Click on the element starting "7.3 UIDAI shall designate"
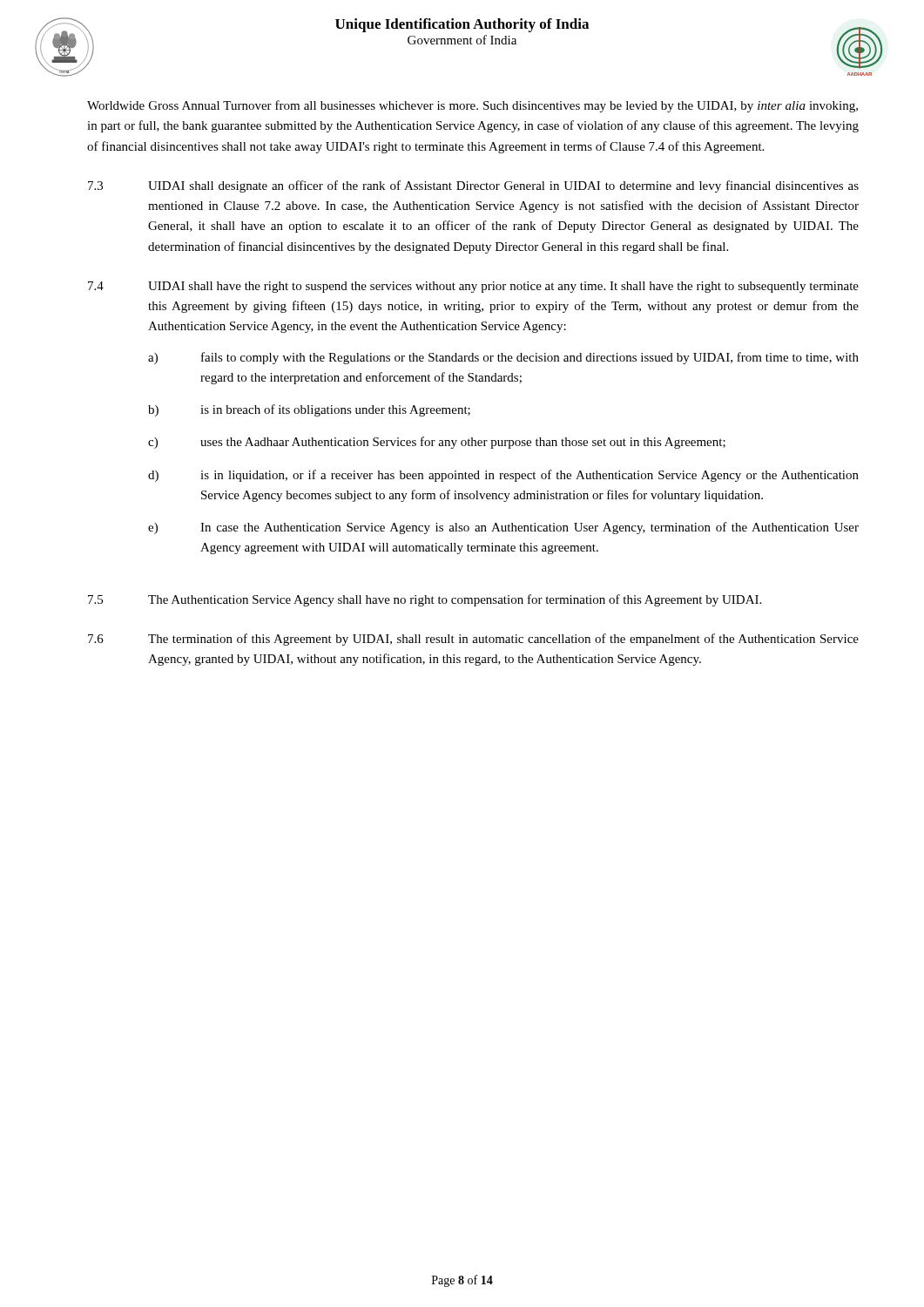The height and width of the screenshot is (1307, 924). 473,216
